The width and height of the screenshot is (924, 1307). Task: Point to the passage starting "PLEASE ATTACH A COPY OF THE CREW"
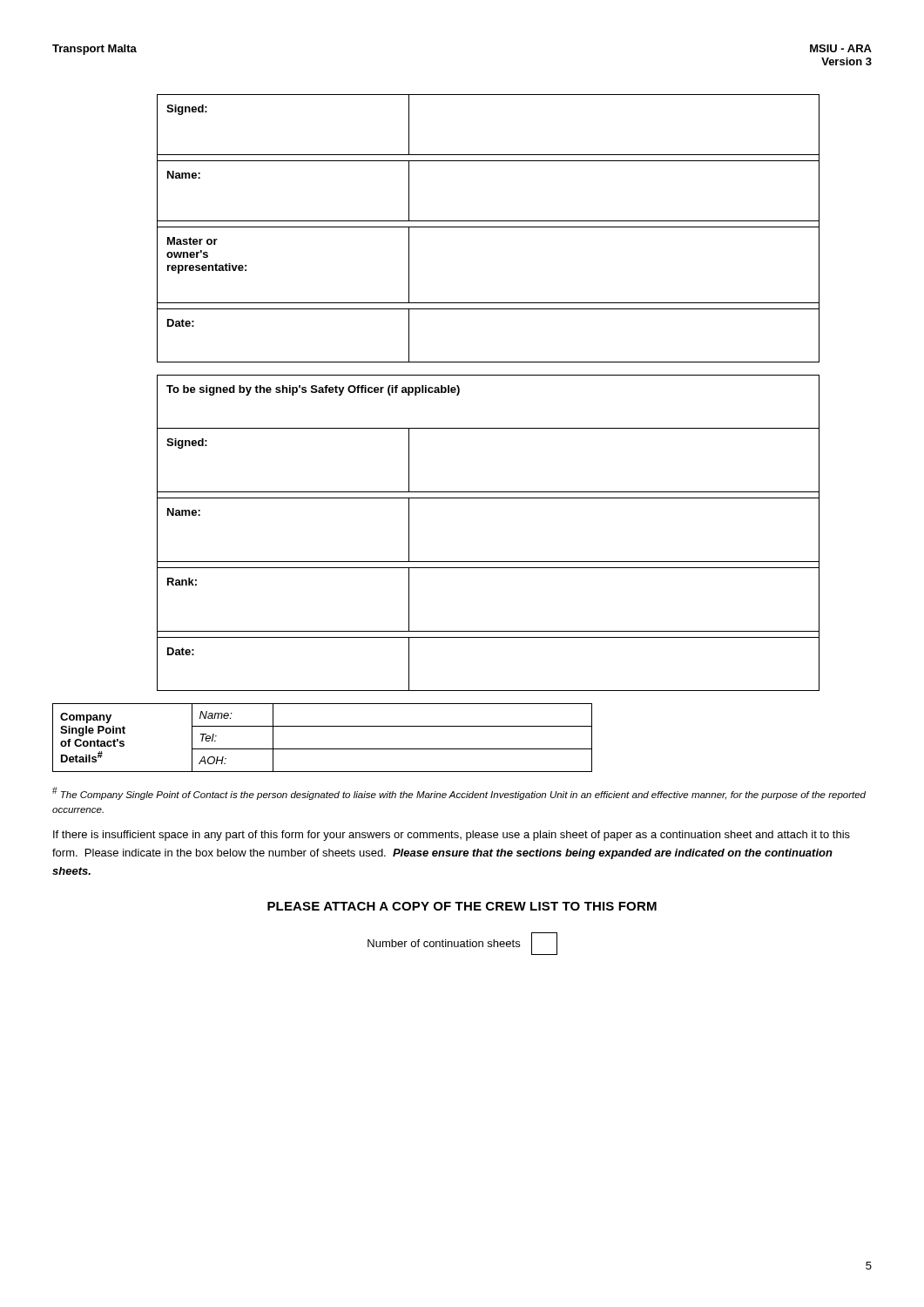(x=462, y=905)
